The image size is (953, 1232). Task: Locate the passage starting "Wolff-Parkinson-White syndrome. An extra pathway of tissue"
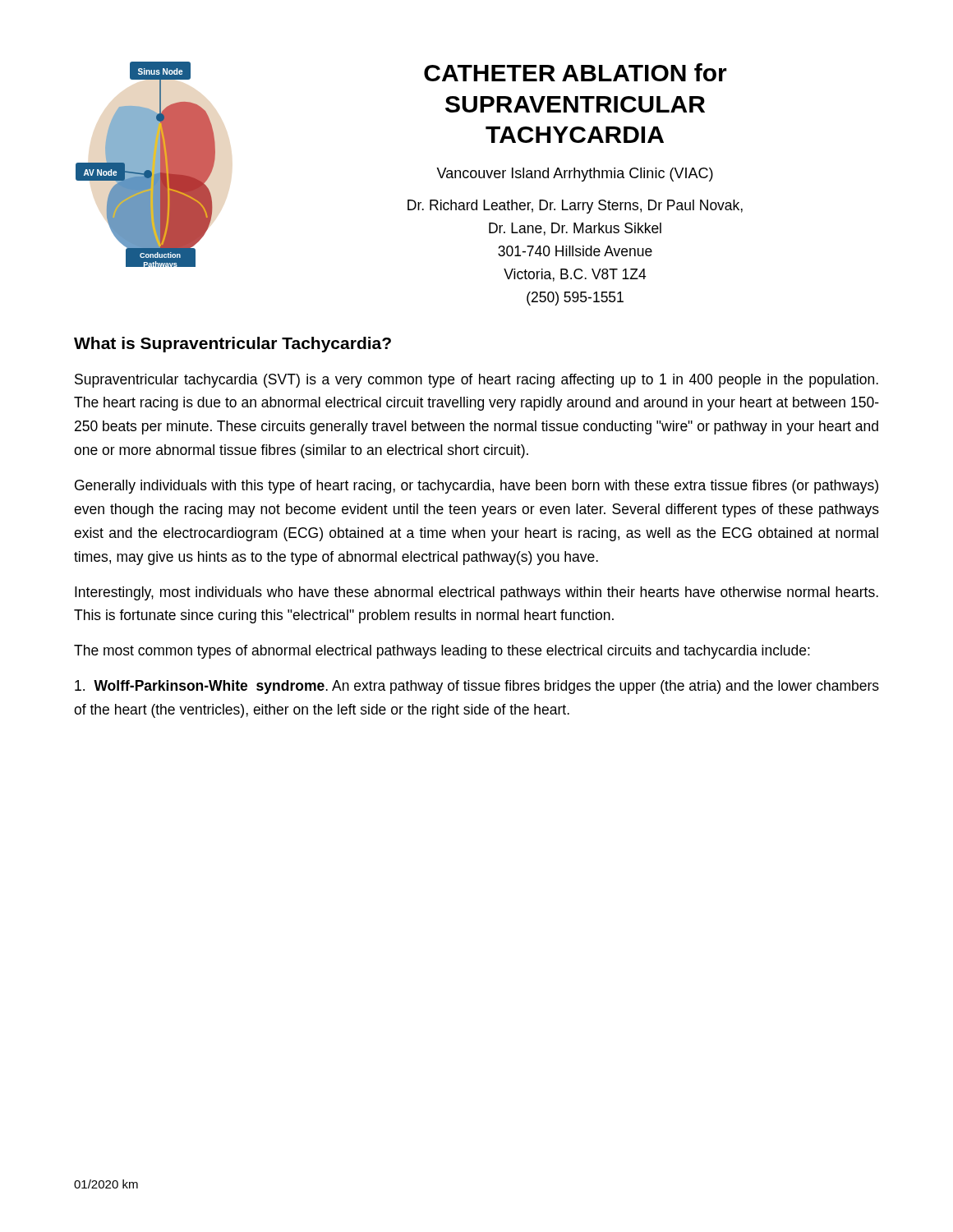476,698
